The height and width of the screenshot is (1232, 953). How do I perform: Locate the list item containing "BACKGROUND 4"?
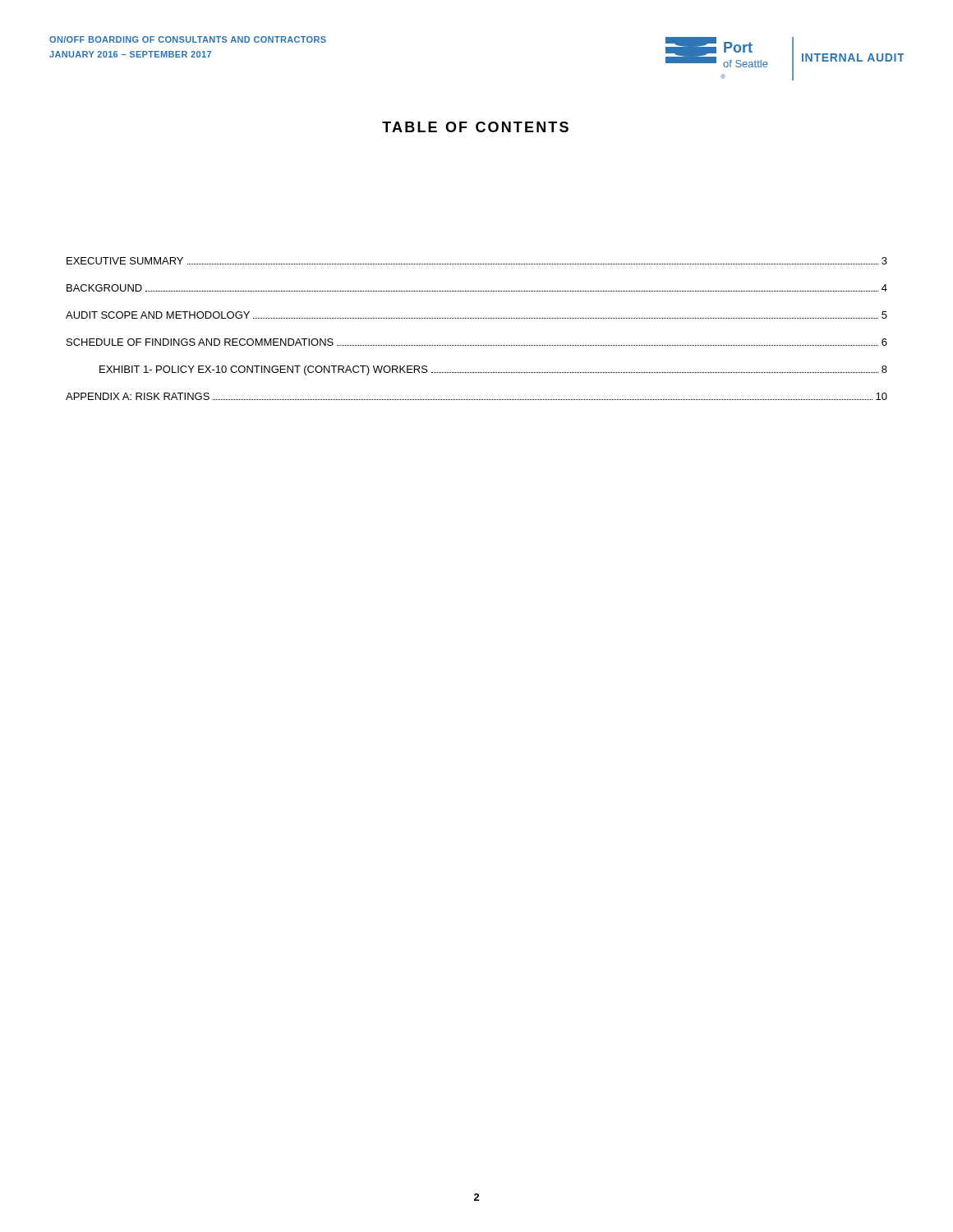point(476,288)
